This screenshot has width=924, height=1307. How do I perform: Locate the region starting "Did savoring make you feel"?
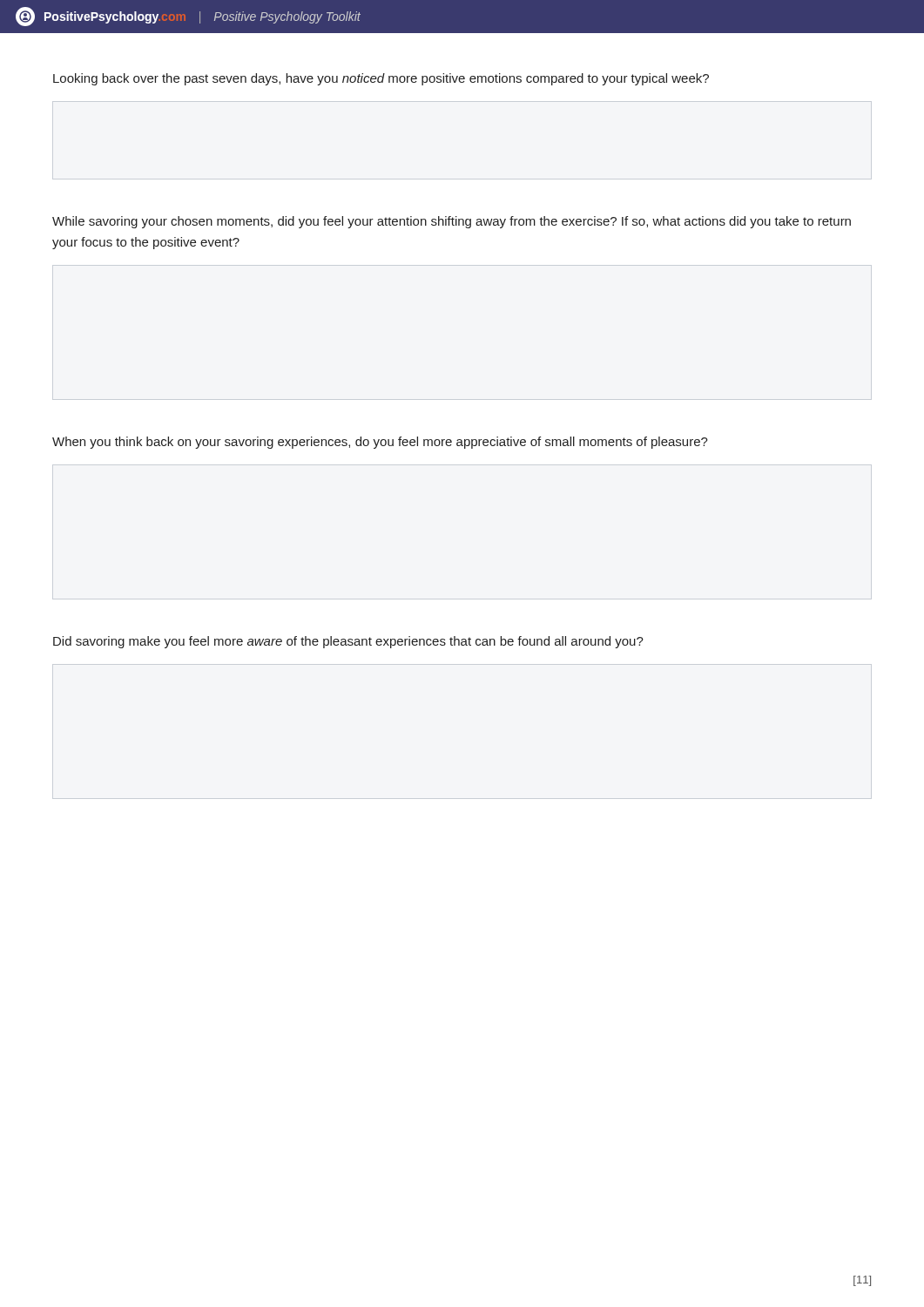pyautogui.click(x=348, y=641)
